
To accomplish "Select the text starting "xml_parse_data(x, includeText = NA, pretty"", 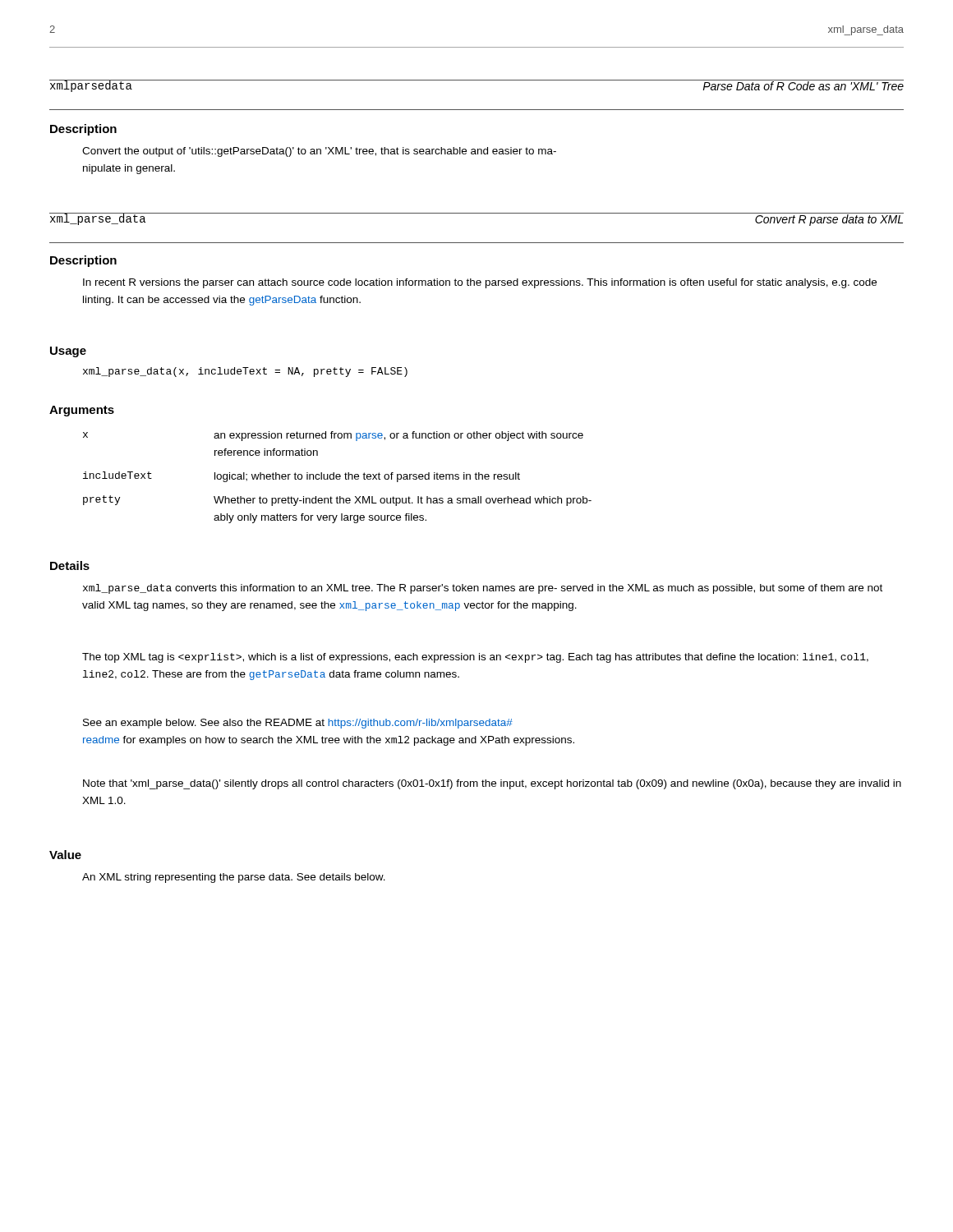I will point(246,372).
